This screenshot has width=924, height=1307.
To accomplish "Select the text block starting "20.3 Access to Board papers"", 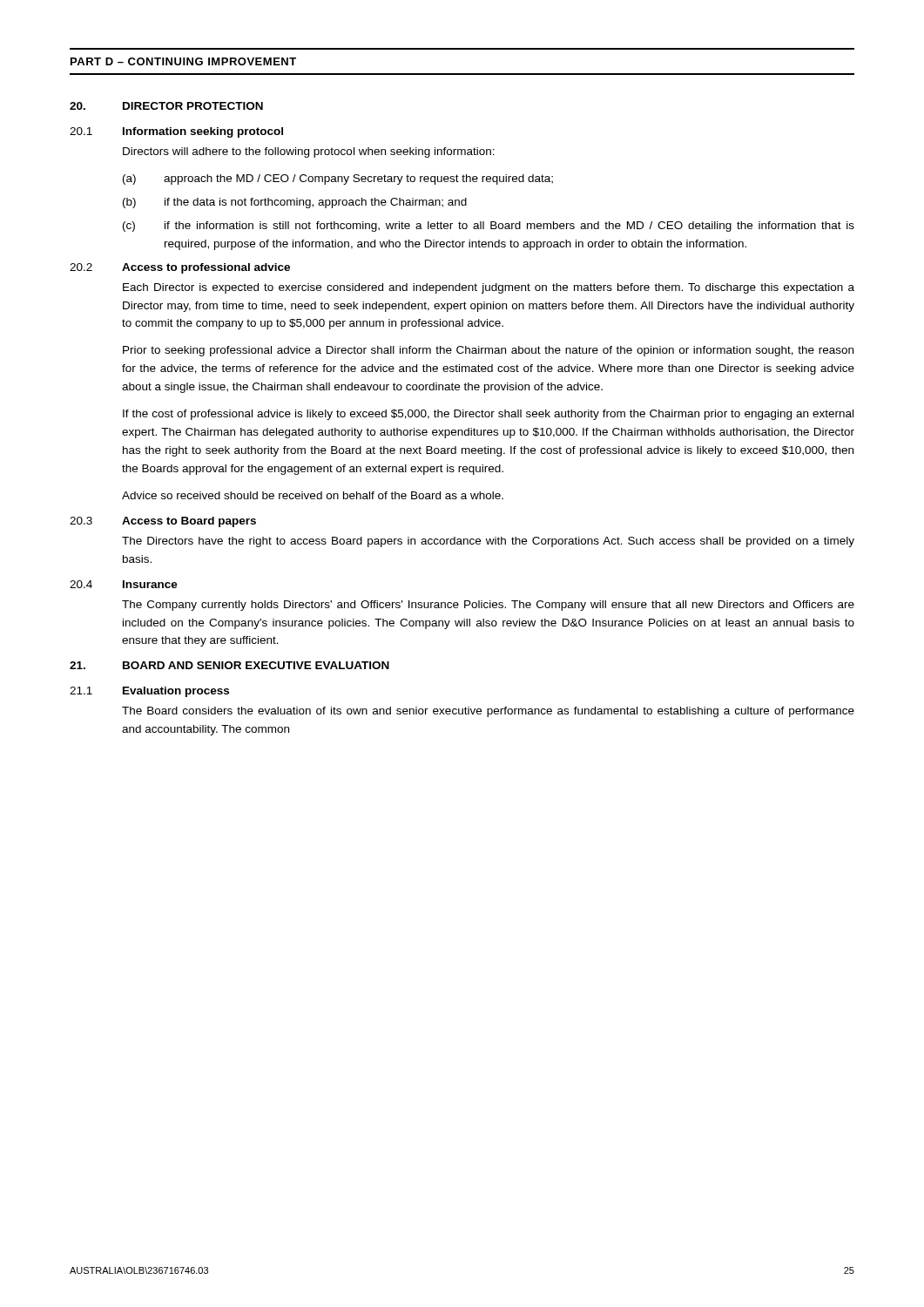I will click(x=163, y=520).
